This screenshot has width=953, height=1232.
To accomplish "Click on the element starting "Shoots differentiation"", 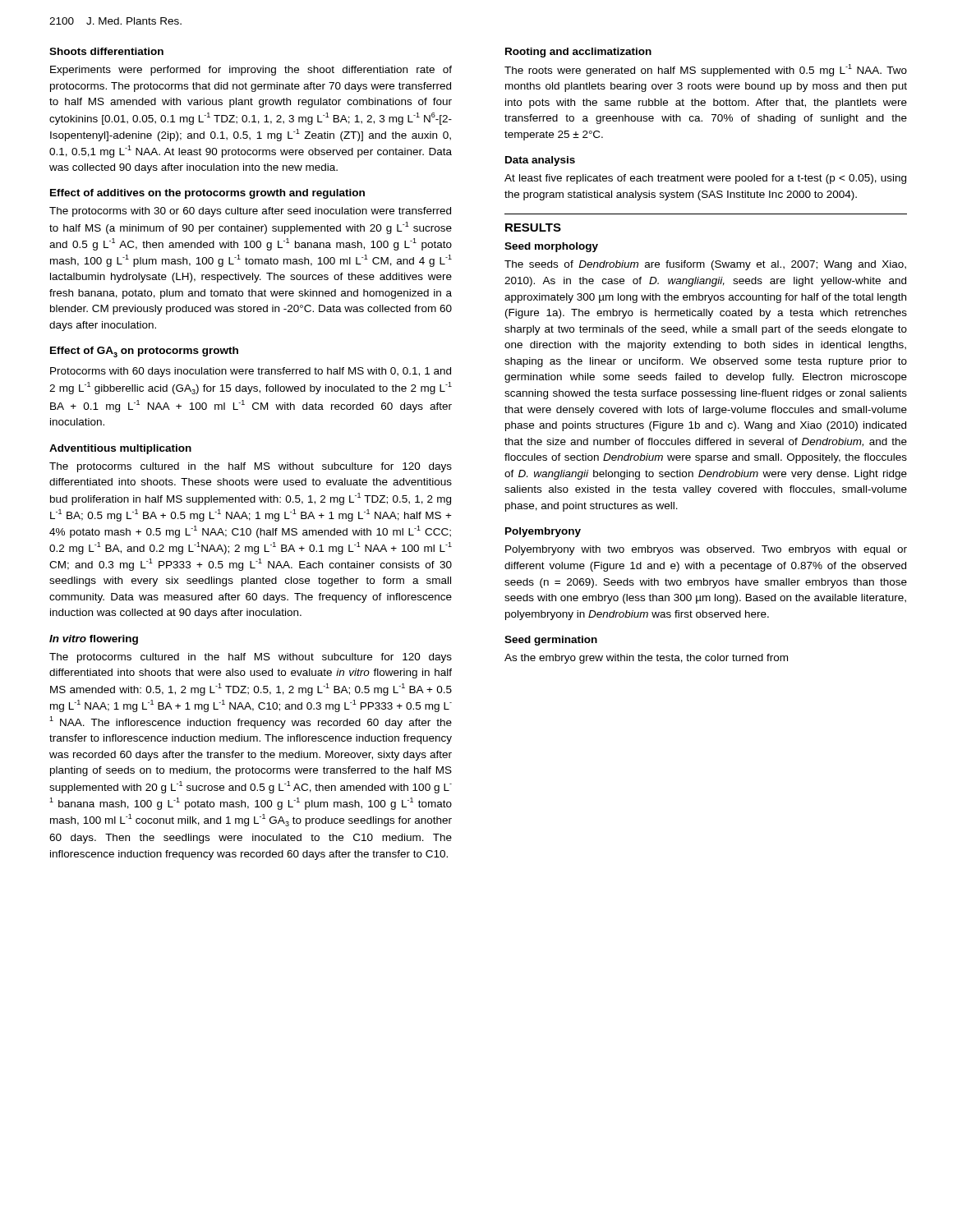I will 107,51.
